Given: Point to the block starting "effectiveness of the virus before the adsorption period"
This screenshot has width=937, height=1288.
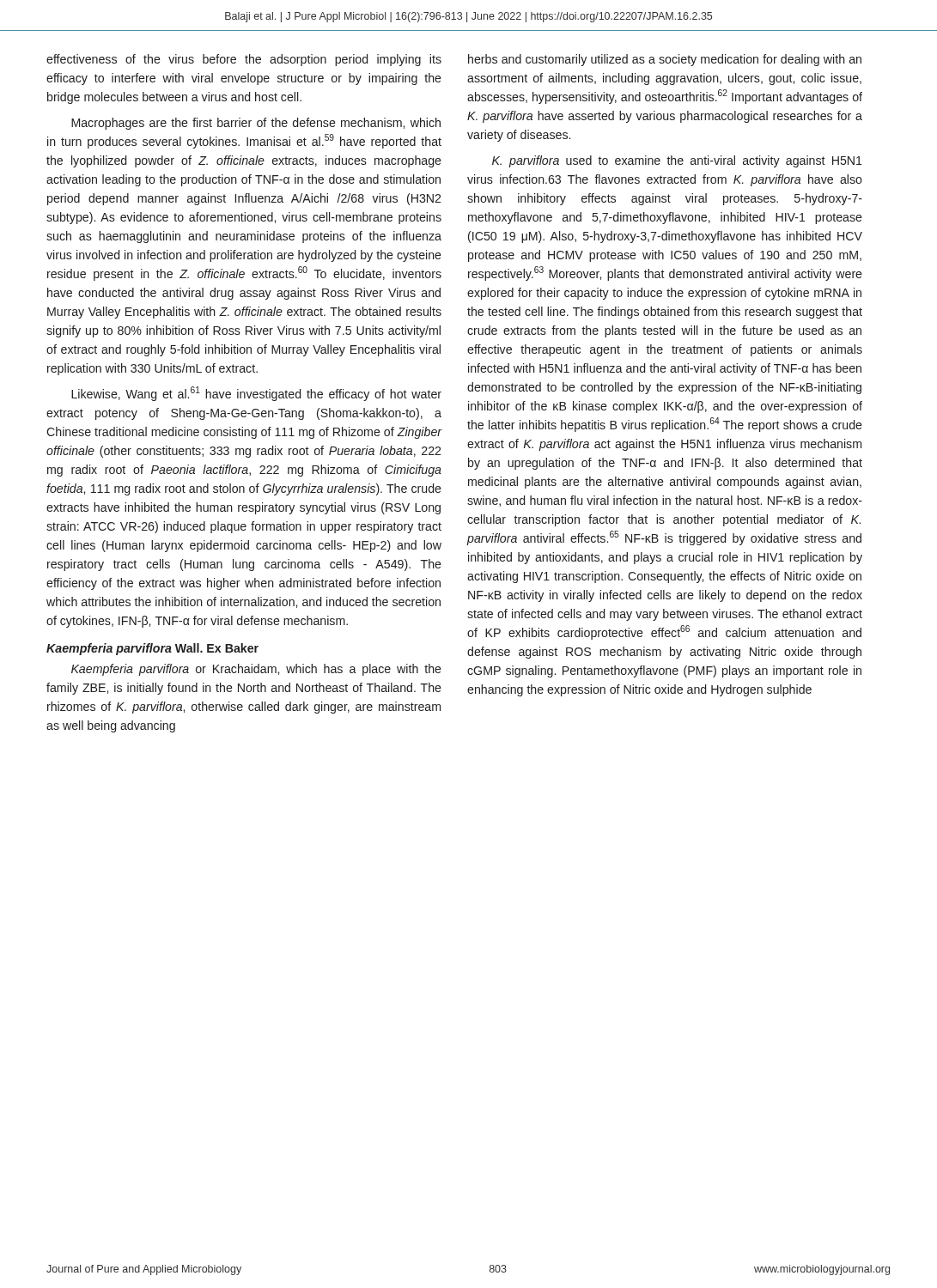Looking at the screenshot, I should [244, 340].
